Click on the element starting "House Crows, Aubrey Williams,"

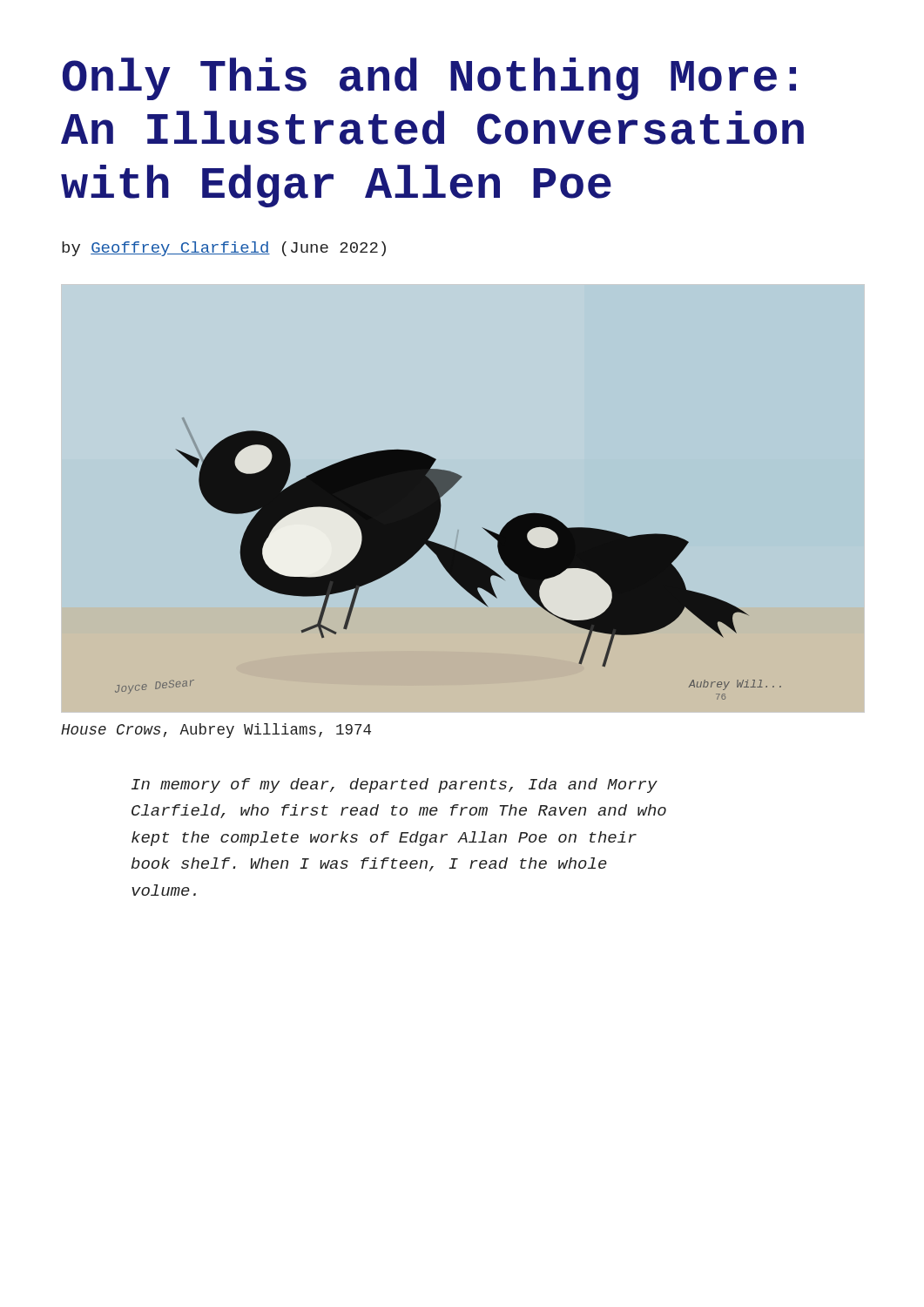pos(216,730)
